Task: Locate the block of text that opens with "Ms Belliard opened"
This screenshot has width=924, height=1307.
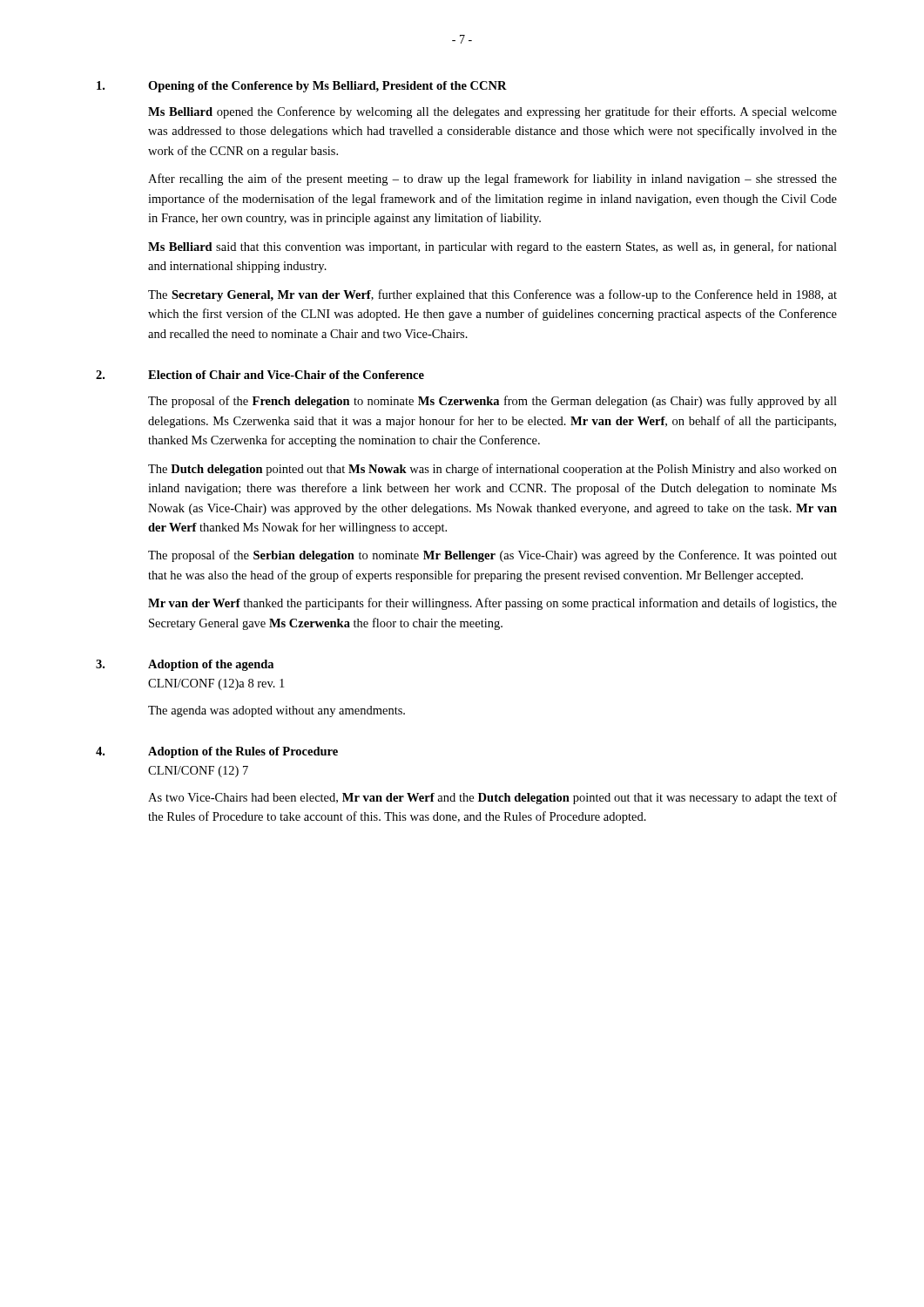Action: 492,131
